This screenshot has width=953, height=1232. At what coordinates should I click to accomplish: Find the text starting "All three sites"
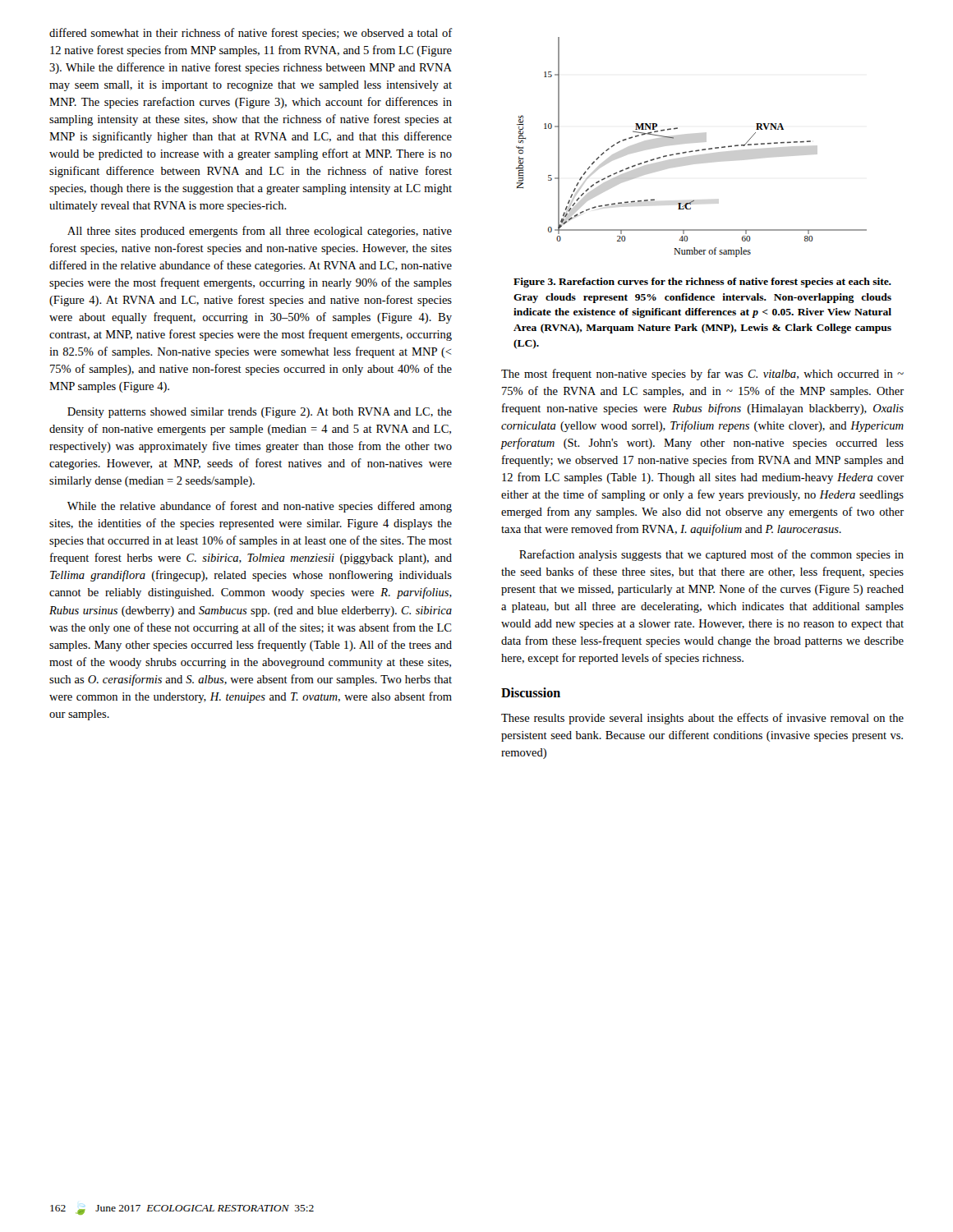pos(251,309)
